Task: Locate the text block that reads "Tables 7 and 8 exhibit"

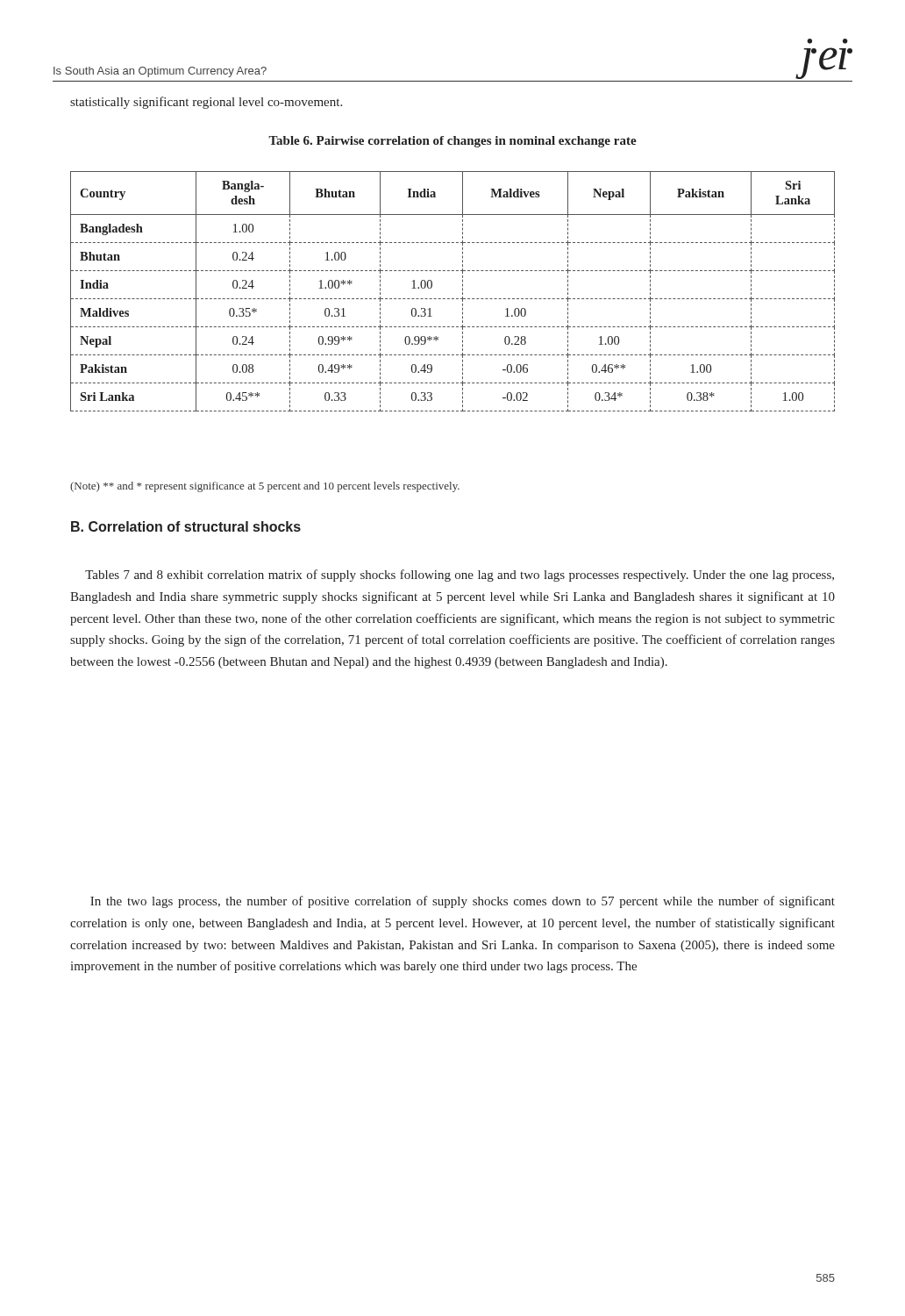Action: pos(452,618)
